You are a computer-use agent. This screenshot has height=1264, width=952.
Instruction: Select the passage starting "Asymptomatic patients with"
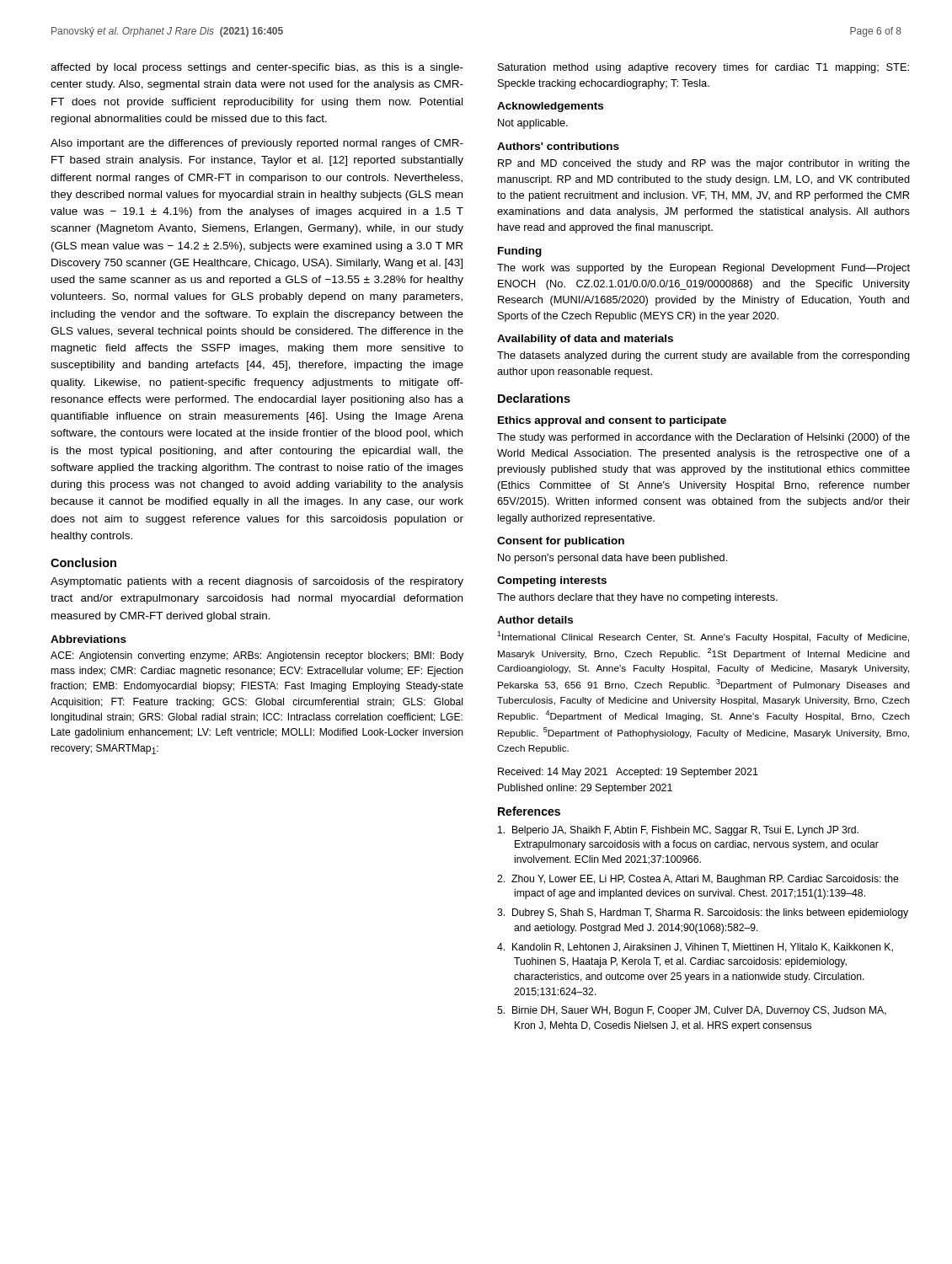[x=257, y=599]
